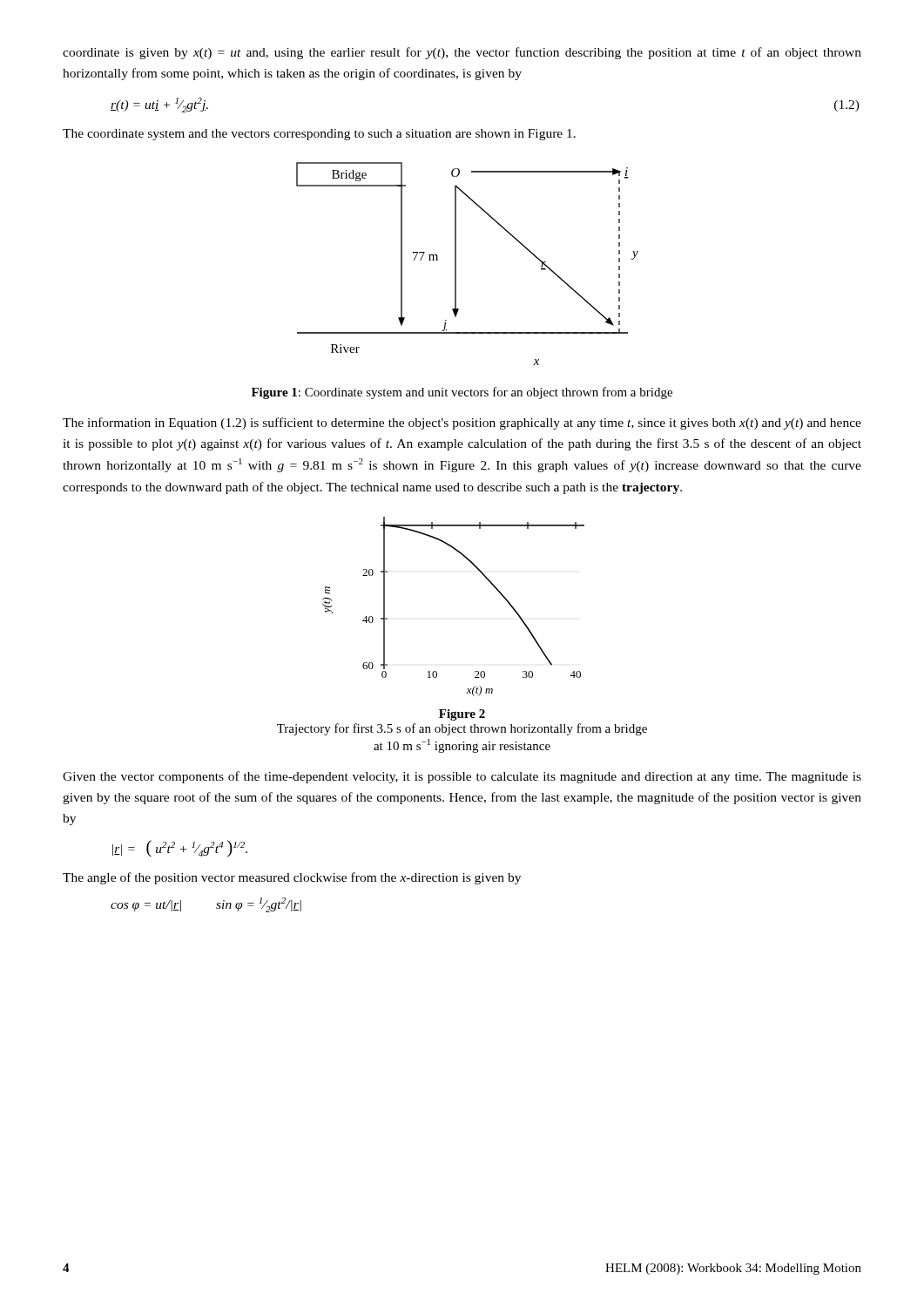The height and width of the screenshot is (1307, 924).
Task: Locate the block of text that opens with "Given the vector components"
Action: tap(462, 796)
